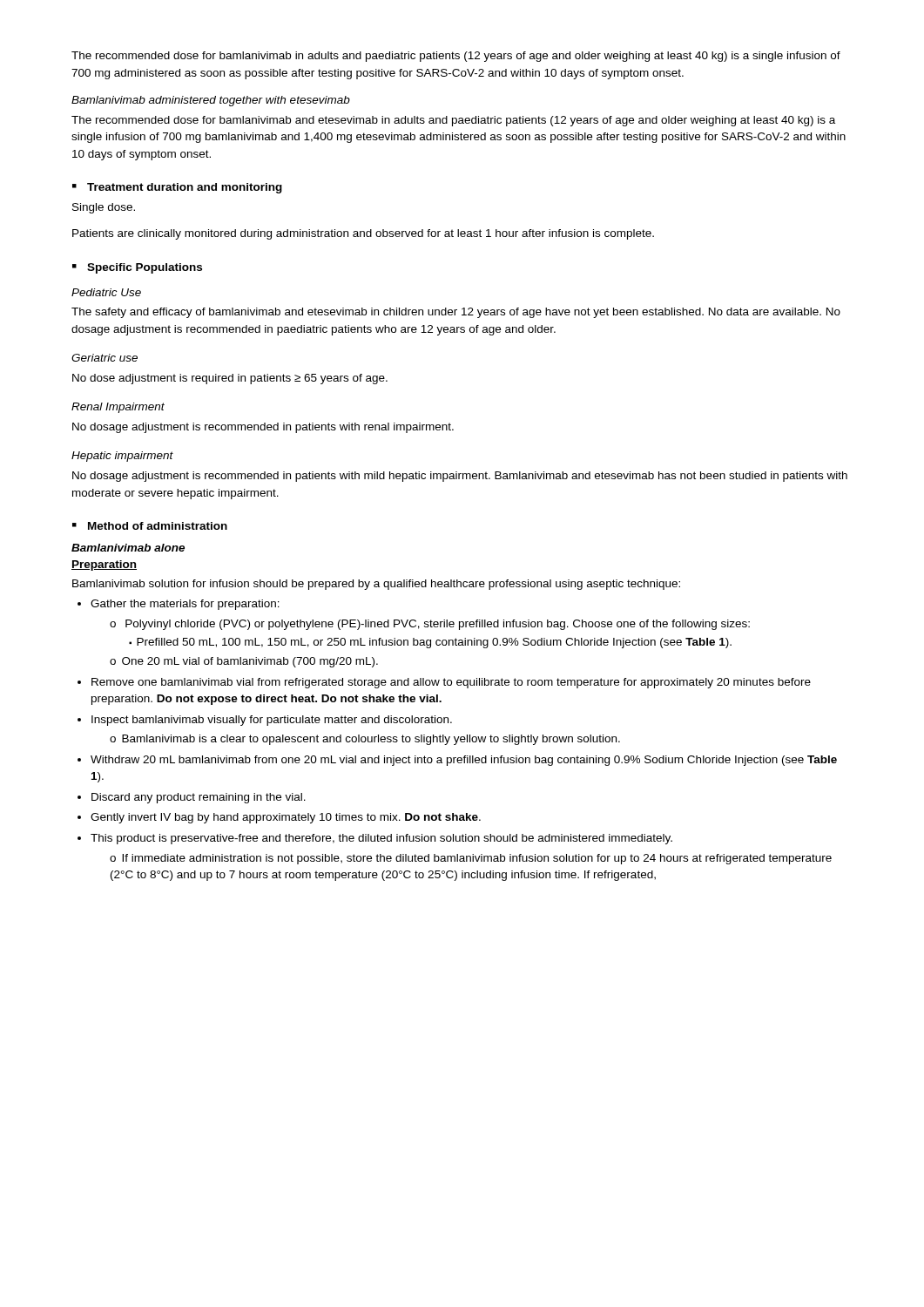Click on the list item with the text "Gently invert IV"
The image size is (924, 1307).
[472, 818]
